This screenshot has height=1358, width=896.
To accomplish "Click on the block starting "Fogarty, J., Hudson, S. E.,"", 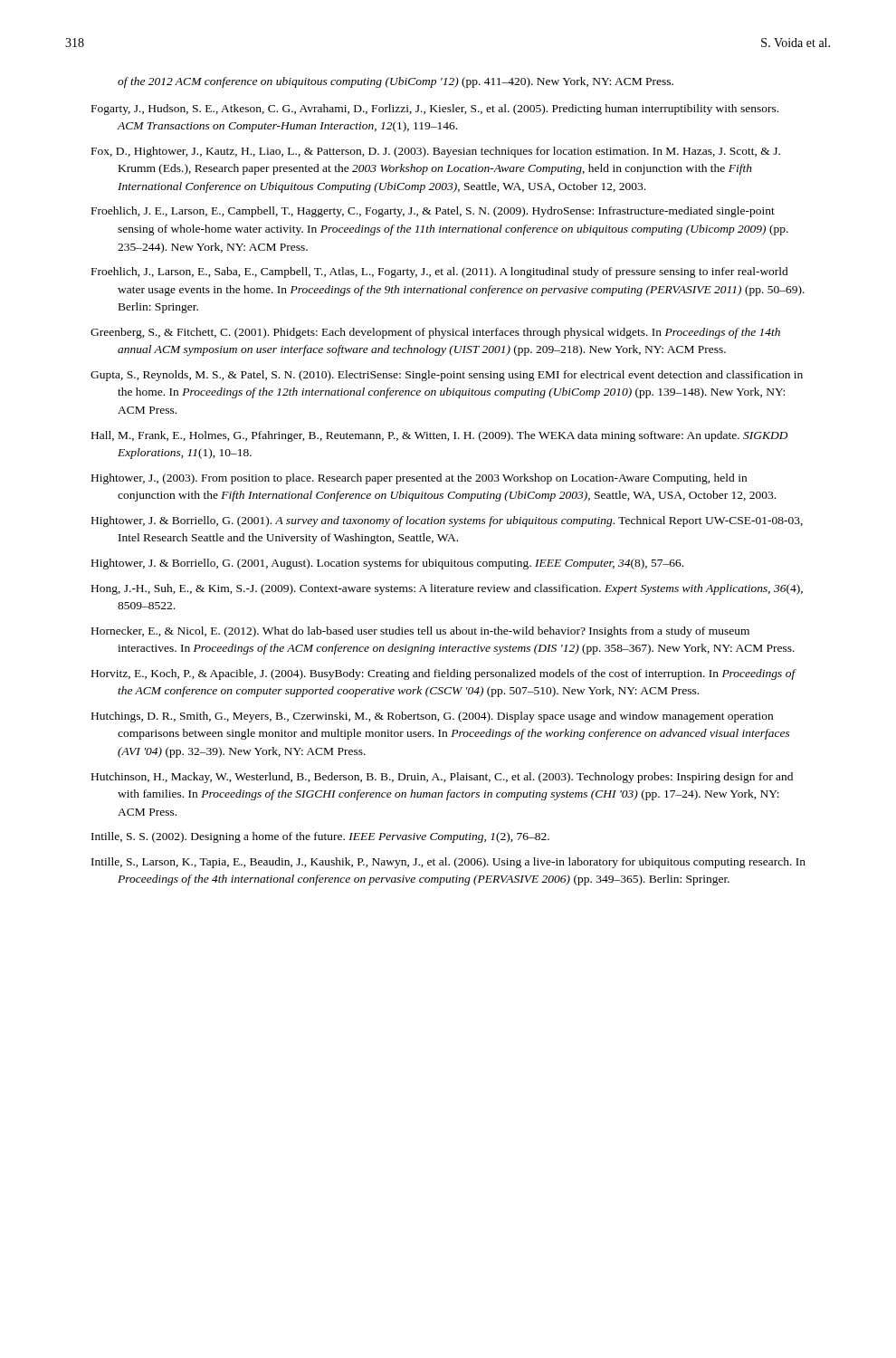I will (435, 117).
